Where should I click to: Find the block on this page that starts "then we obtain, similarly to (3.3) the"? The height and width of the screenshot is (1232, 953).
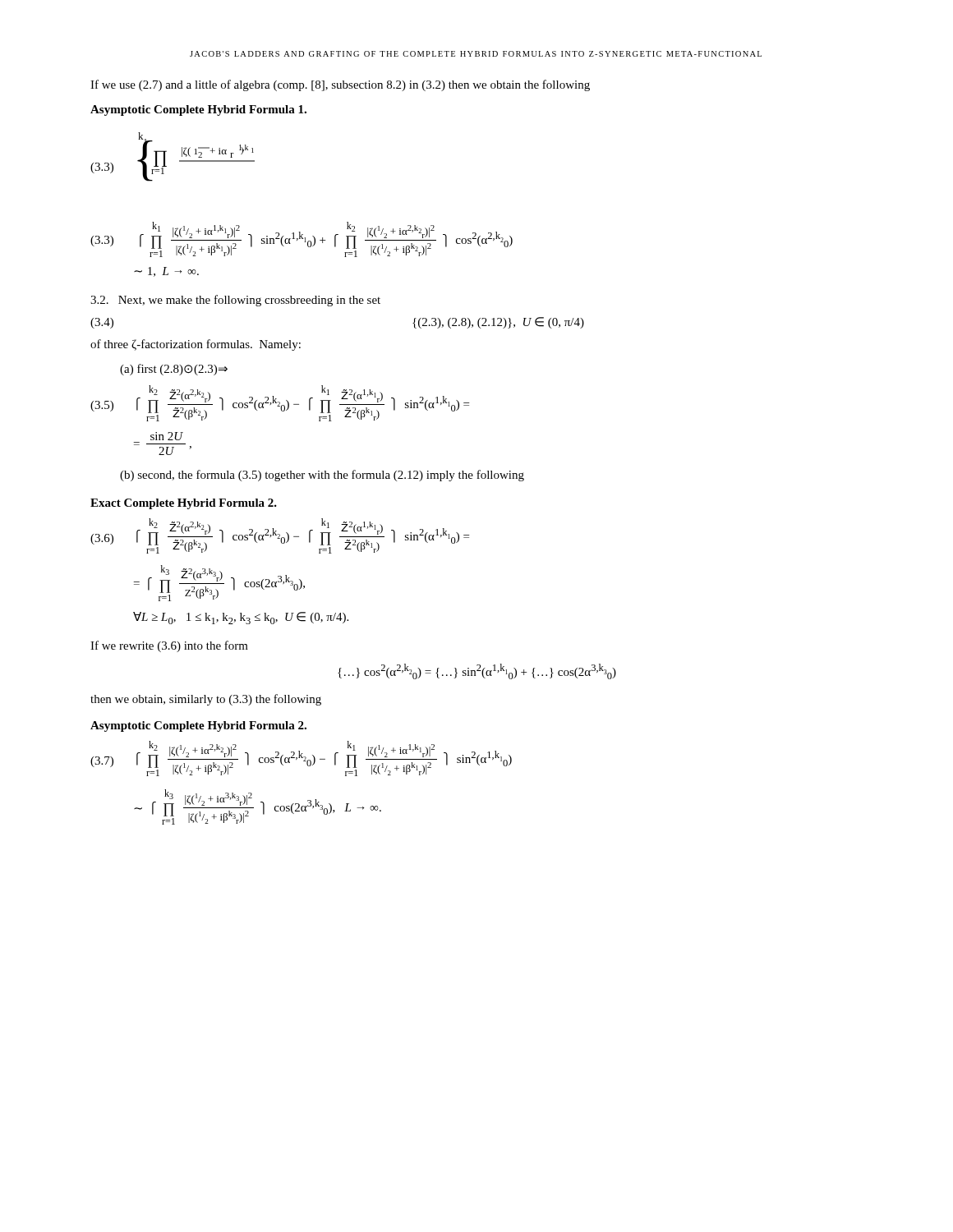coord(206,699)
